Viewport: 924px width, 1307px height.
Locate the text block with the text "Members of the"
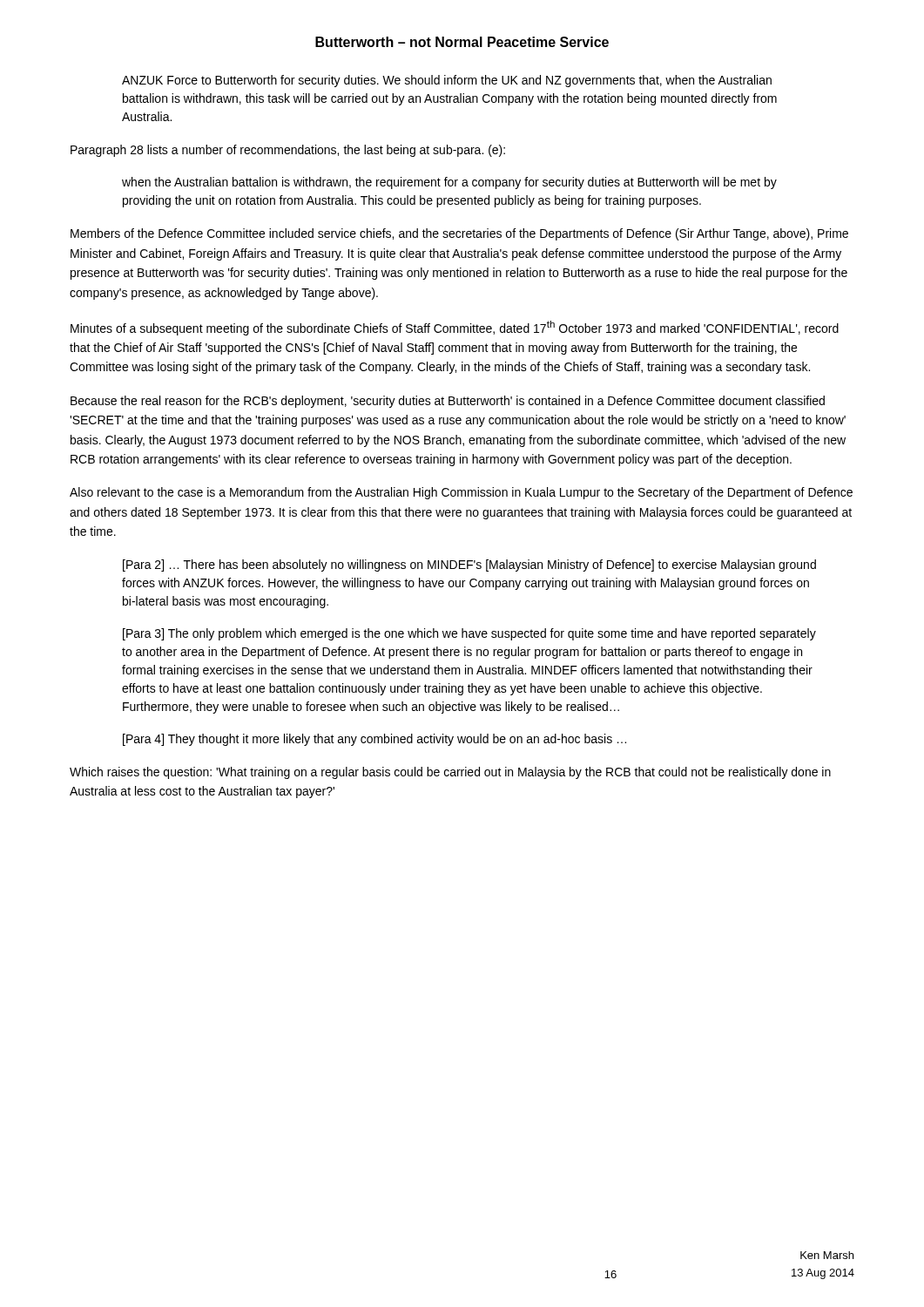[x=459, y=263]
